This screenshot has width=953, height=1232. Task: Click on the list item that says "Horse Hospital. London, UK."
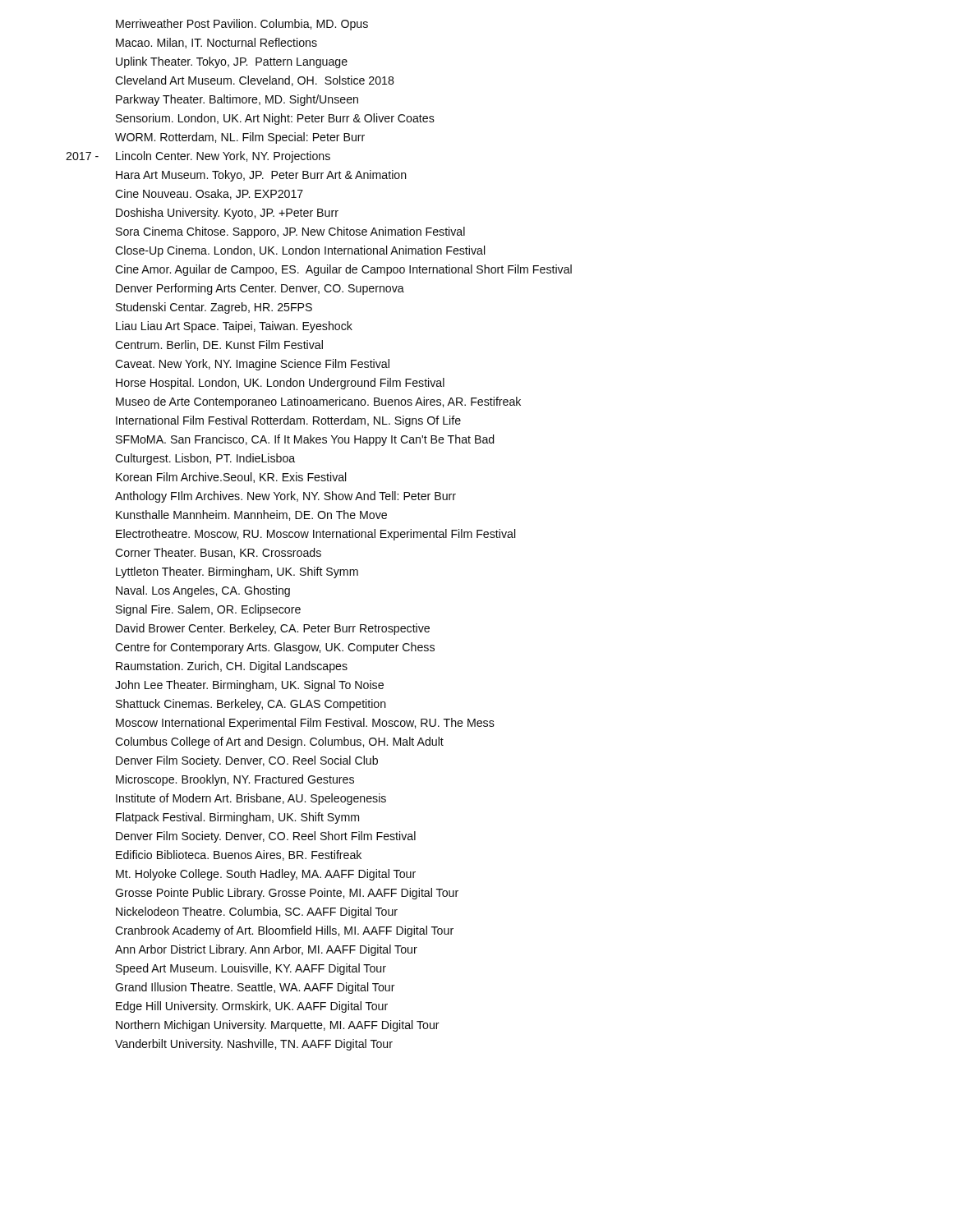coord(280,383)
